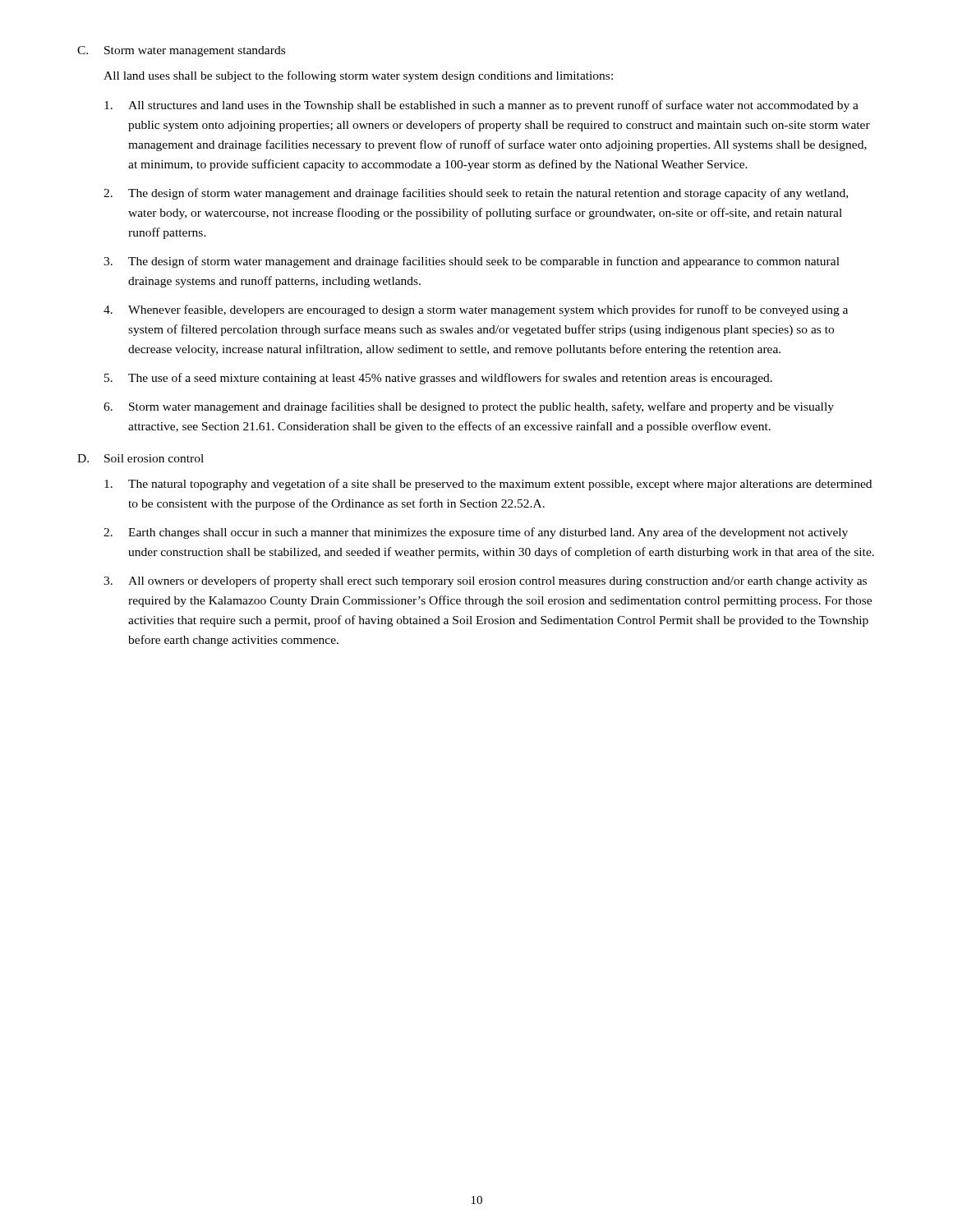953x1232 pixels.
Task: Select the list item that says "The natural topography and vegetation"
Action: coord(490,494)
